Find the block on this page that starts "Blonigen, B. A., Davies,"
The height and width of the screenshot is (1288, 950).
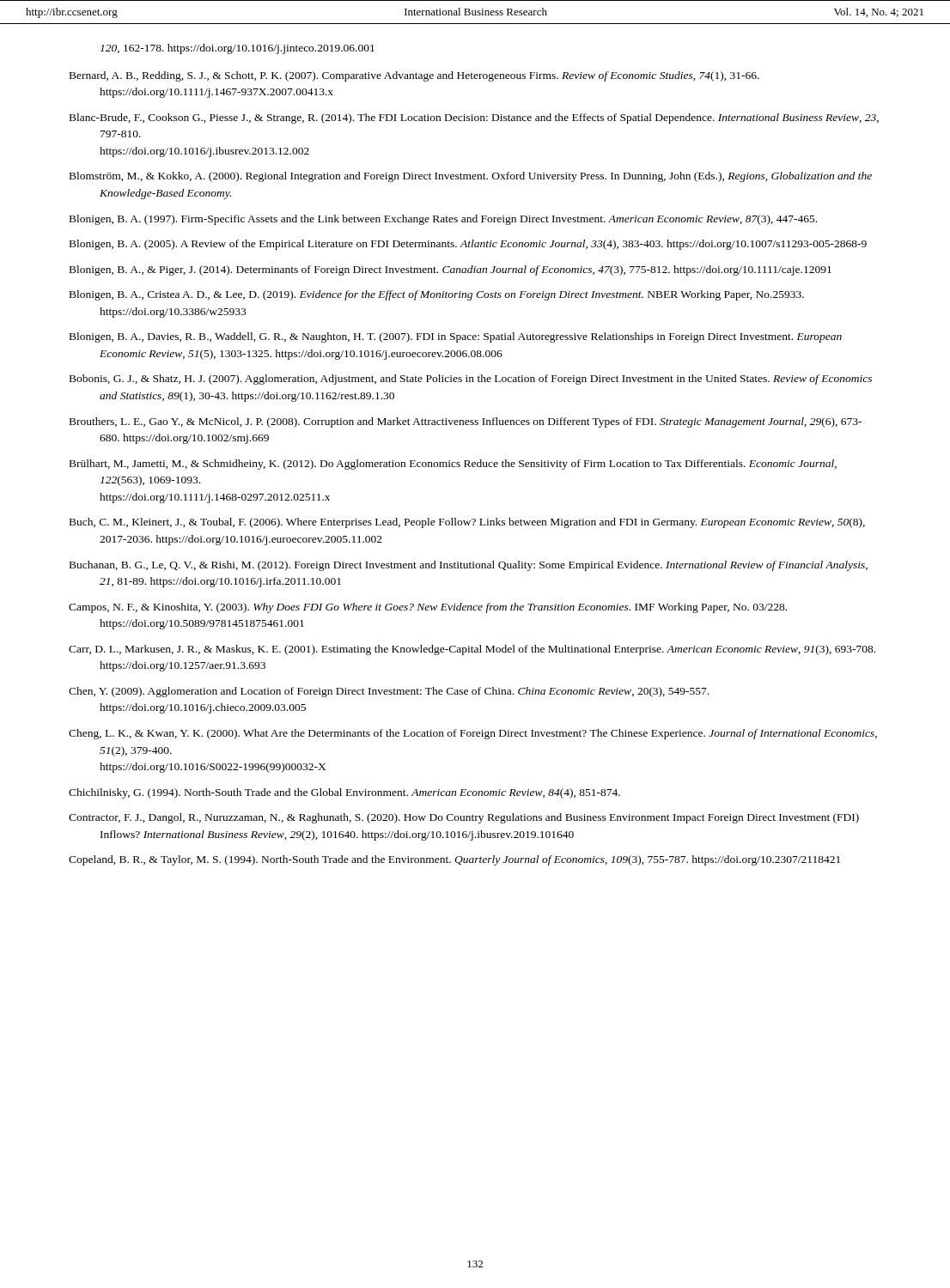[455, 345]
